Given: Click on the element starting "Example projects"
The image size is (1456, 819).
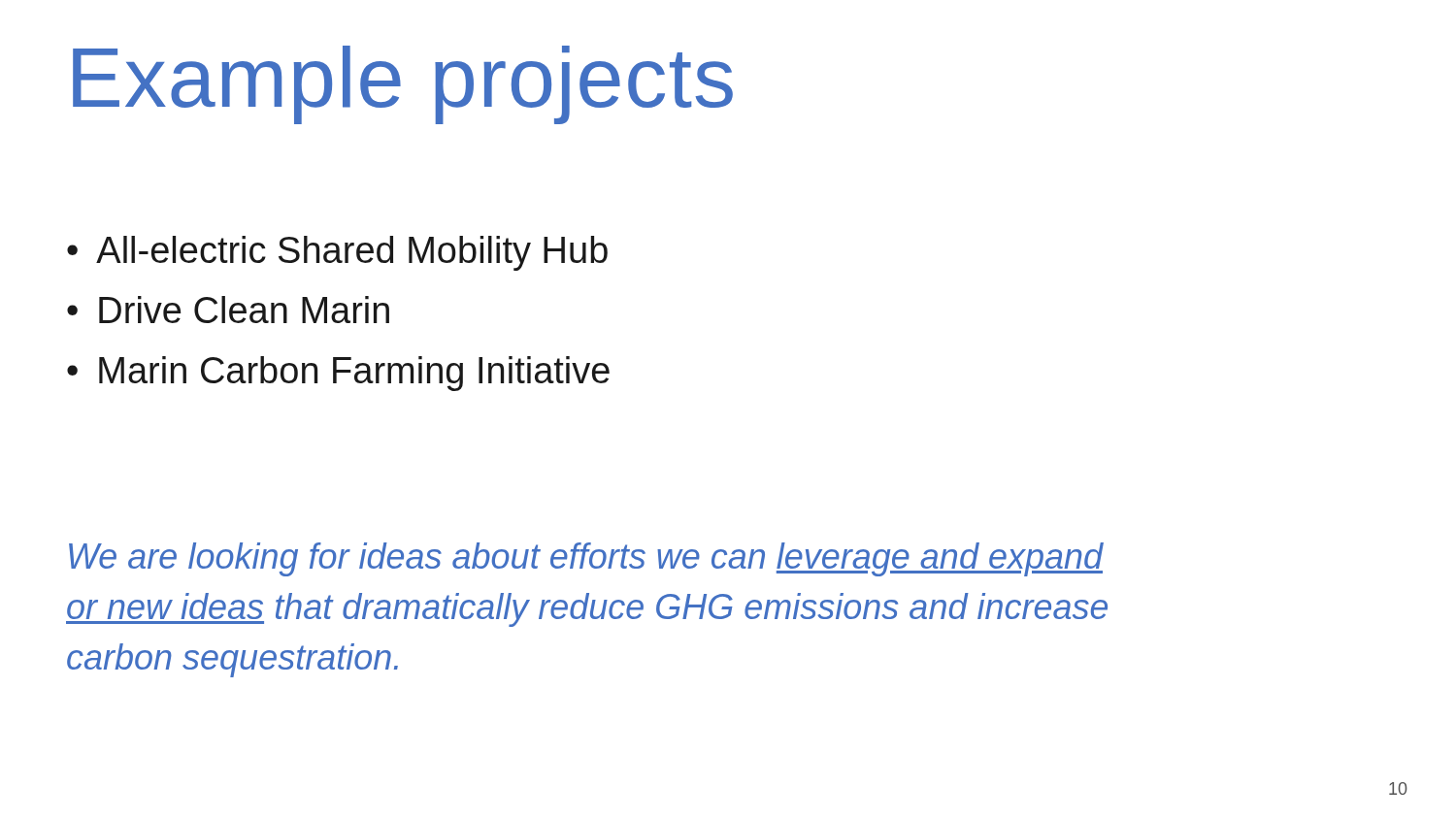Looking at the screenshot, I should pyautogui.click(x=401, y=78).
